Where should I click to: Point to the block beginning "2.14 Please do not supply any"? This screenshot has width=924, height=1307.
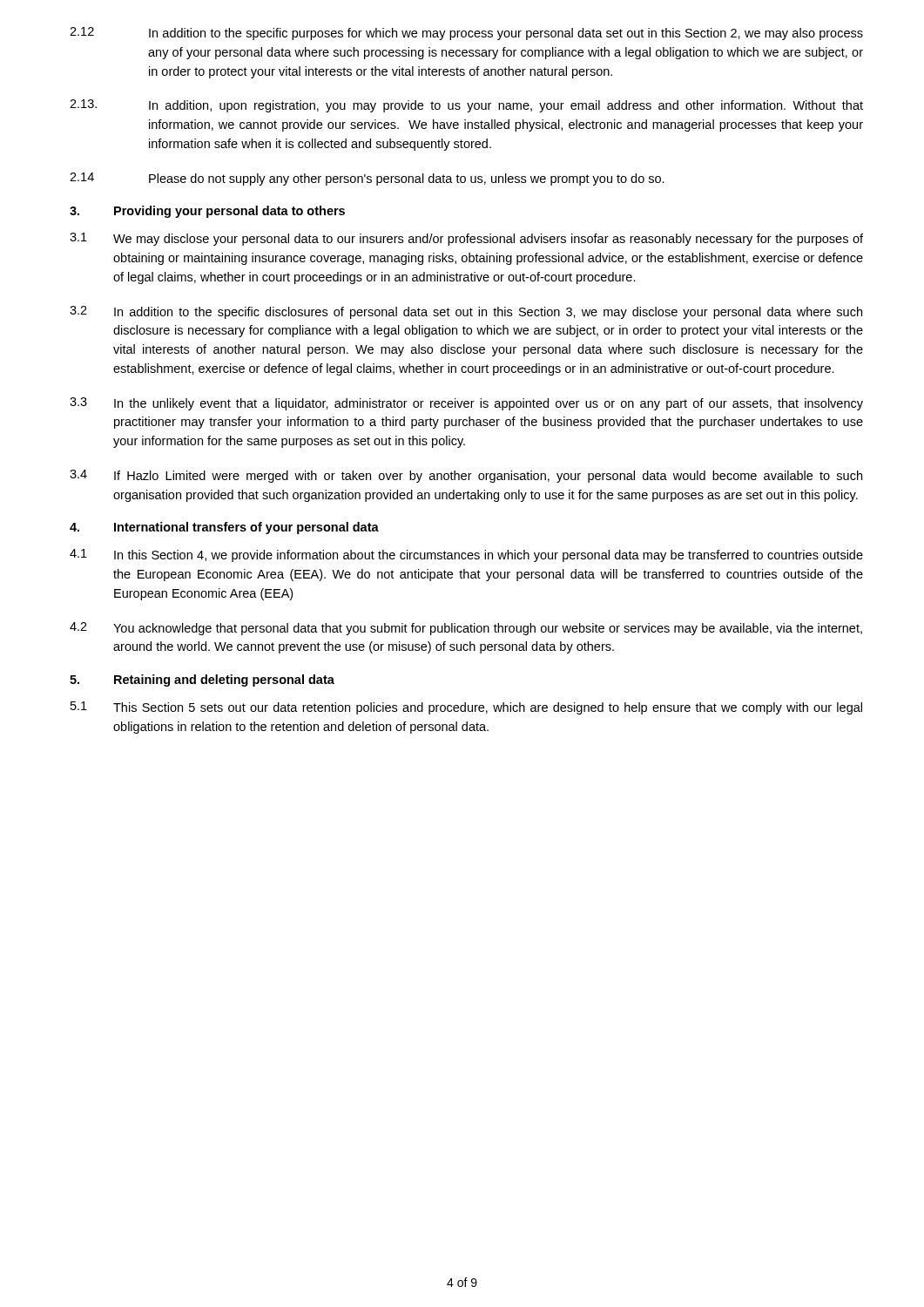(466, 179)
